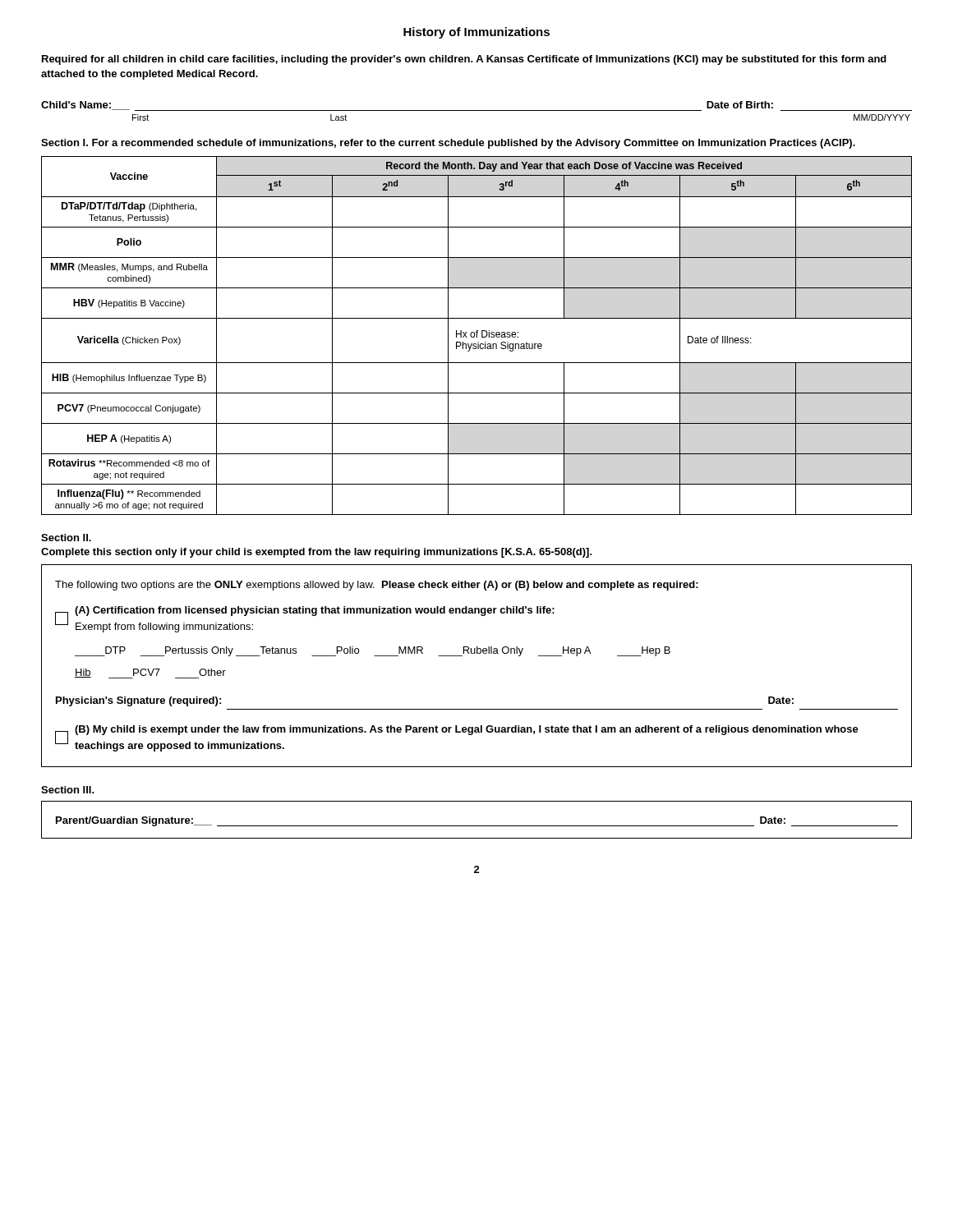The width and height of the screenshot is (953, 1232).
Task: Select the block starting "Required for all"
Action: pyautogui.click(x=464, y=66)
